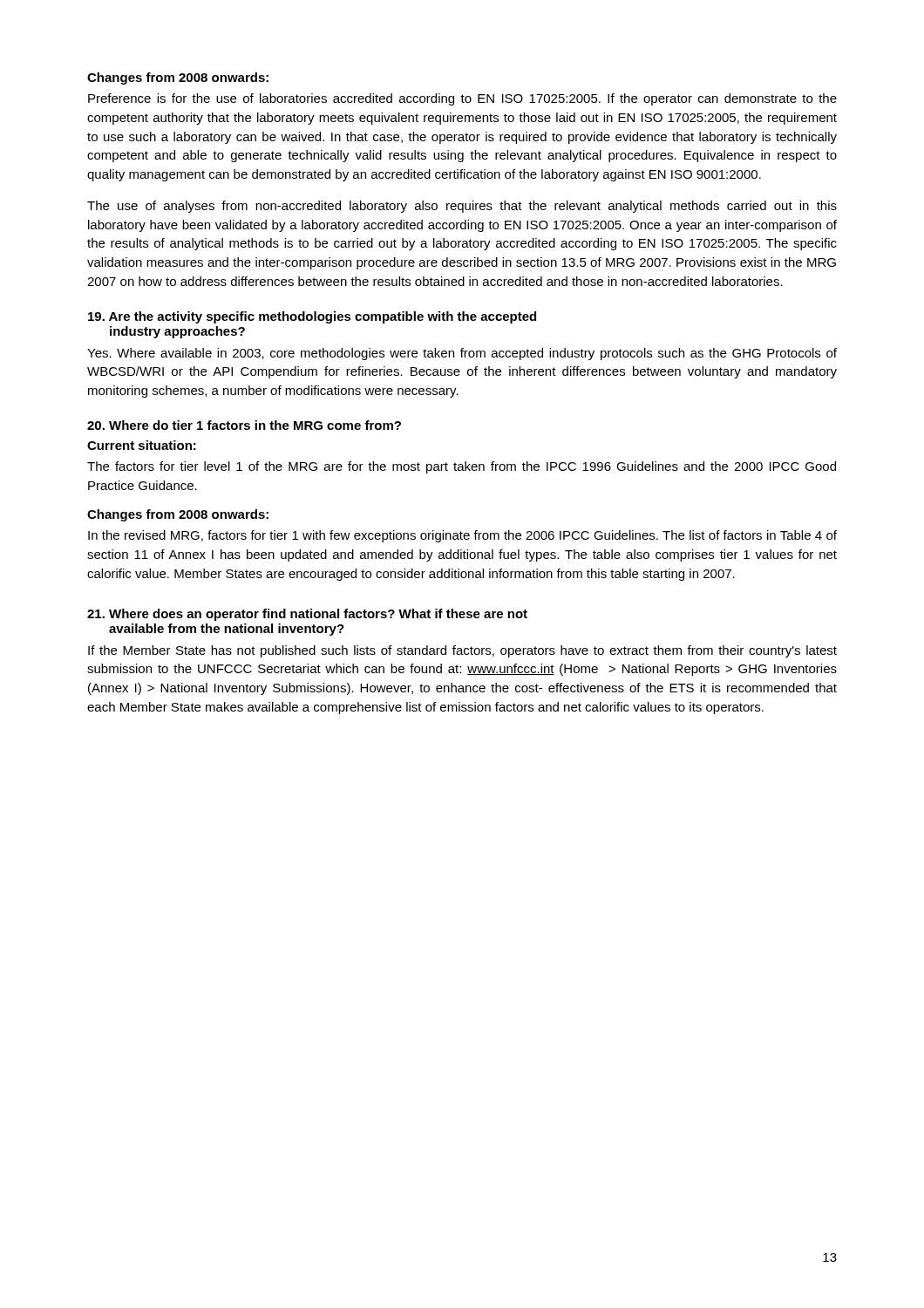Find the element starting "The use of"
Image resolution: width=924 pixels, height=1308 pixels.
coord(462,243)
